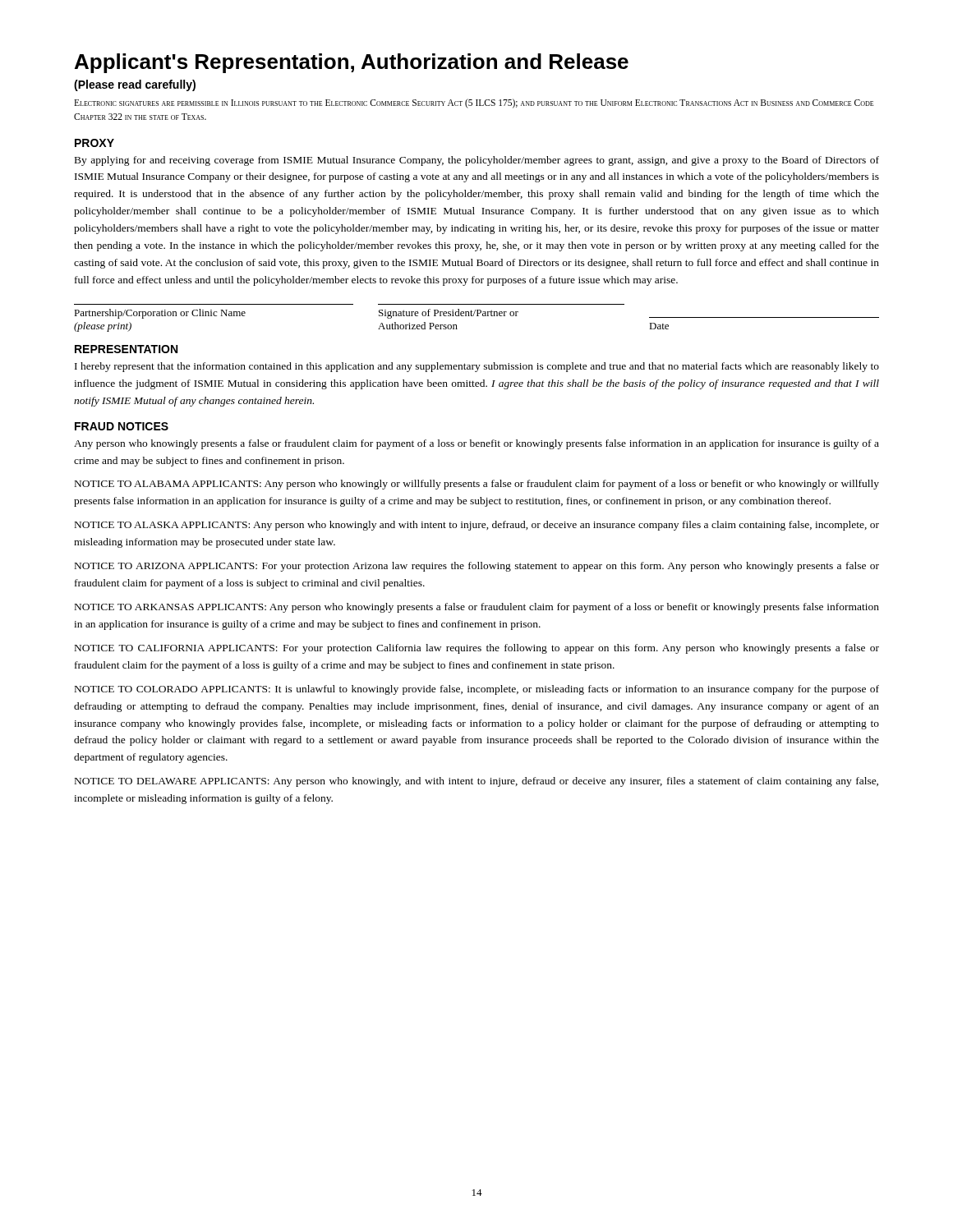The image size is (953, 1232).
Task: Find the text block containing "By applying for and receiving coverage from"
Action: (476, 220)
